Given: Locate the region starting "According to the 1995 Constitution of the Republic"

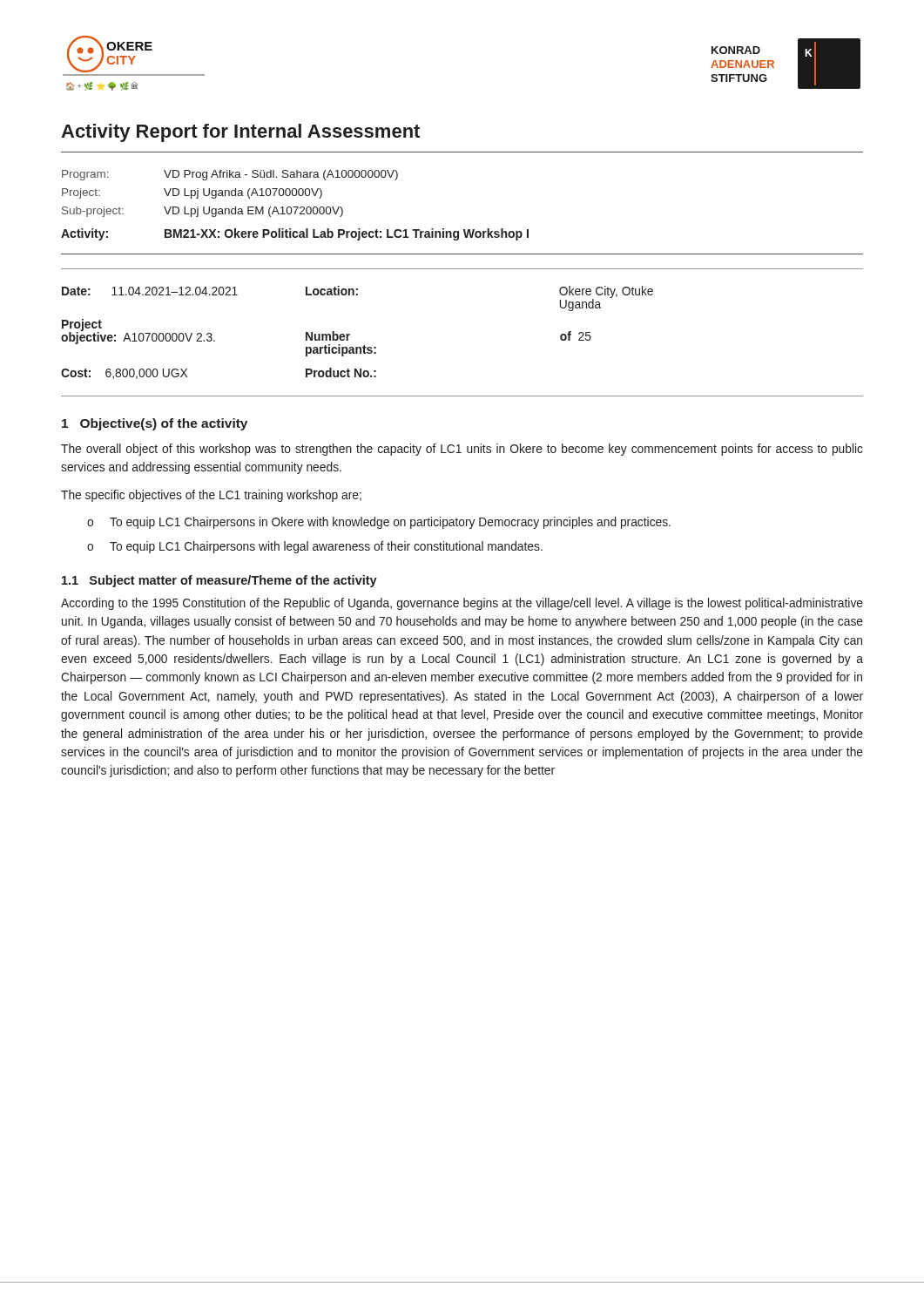Looking at the screenshot, I should click(x=462, y=687).
